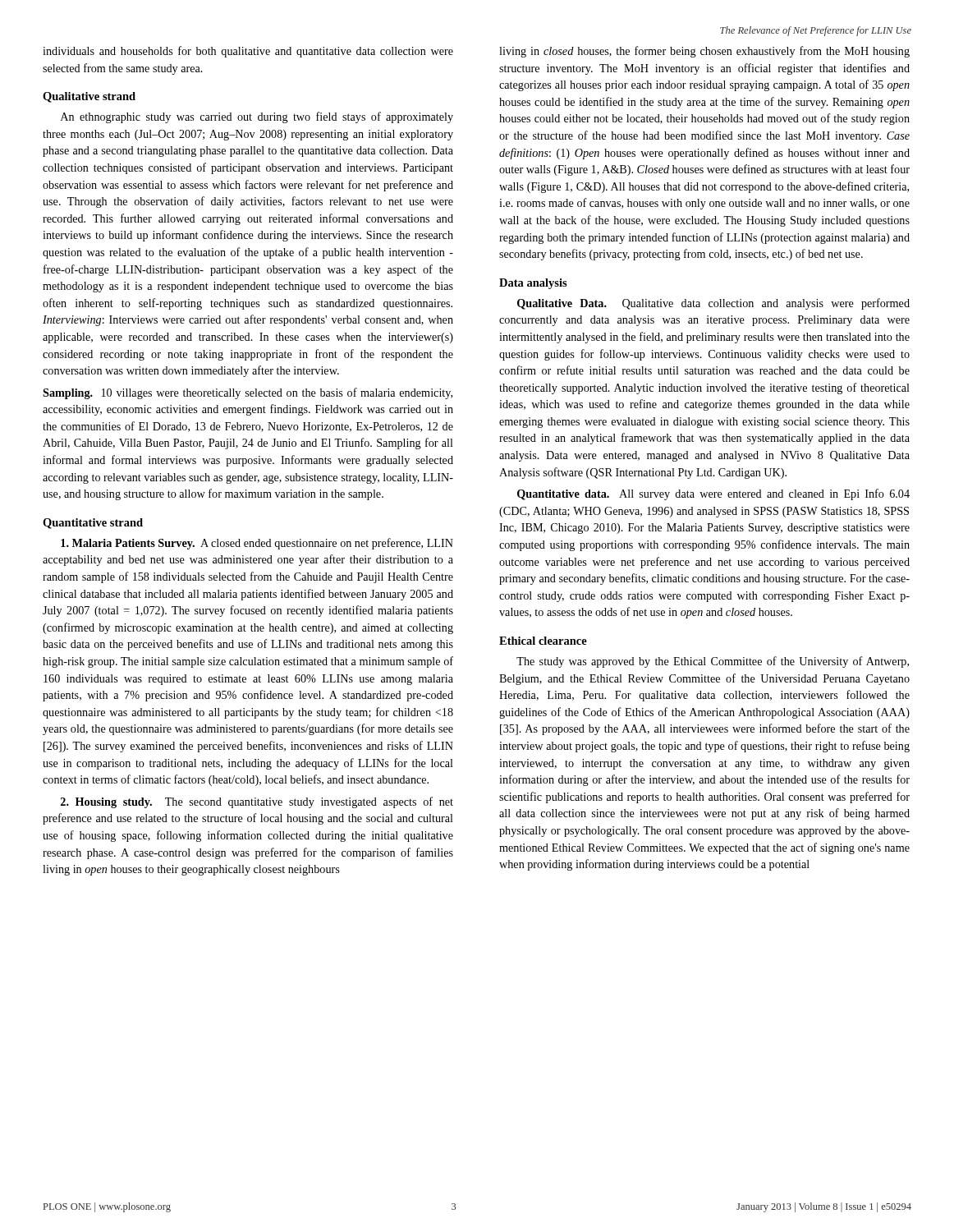Select the text block starting "Quantitative strand"
The image size is (954, 1232).
93,522
